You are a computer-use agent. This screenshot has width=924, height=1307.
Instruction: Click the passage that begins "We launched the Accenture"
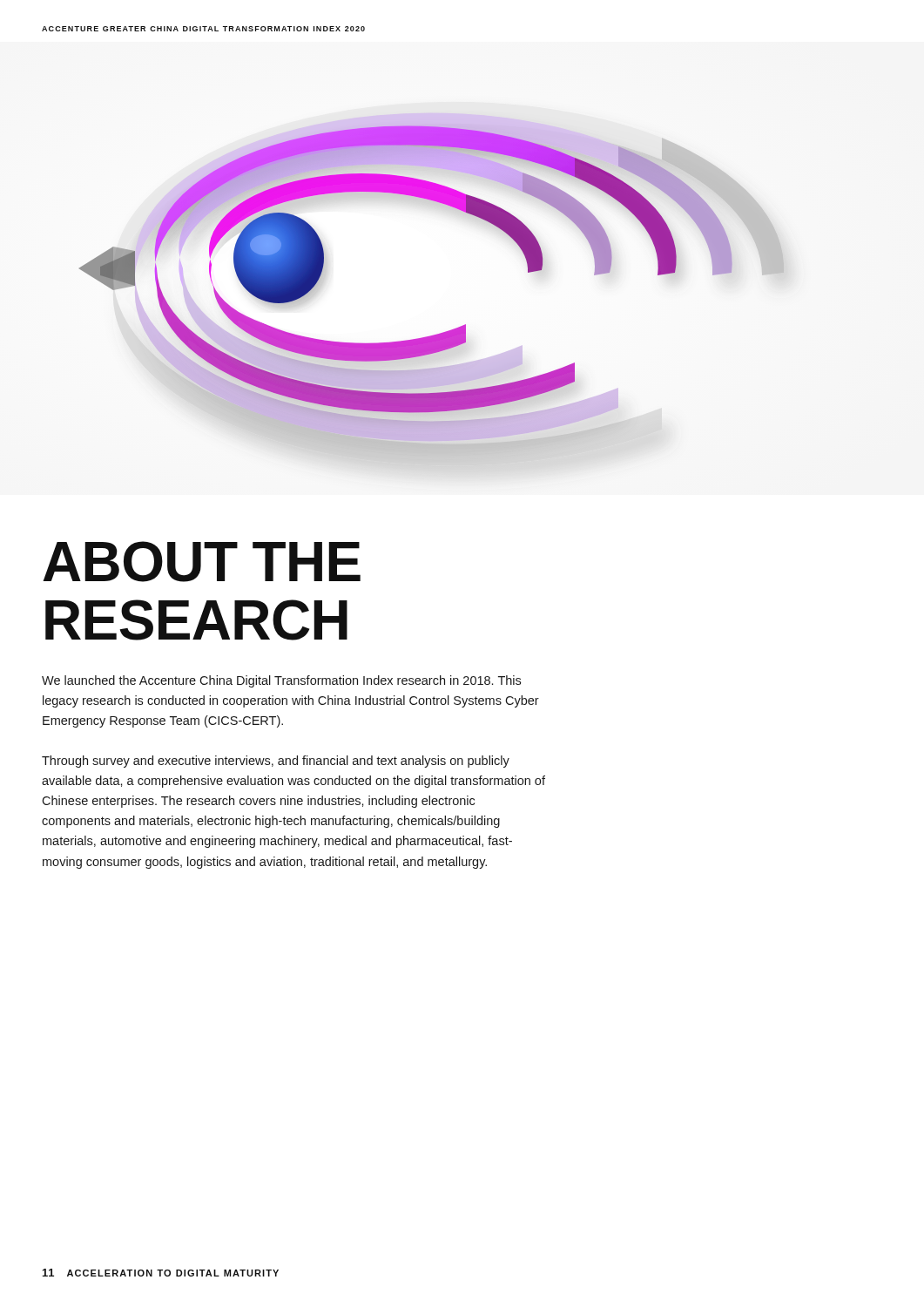(x=294, y=771)
